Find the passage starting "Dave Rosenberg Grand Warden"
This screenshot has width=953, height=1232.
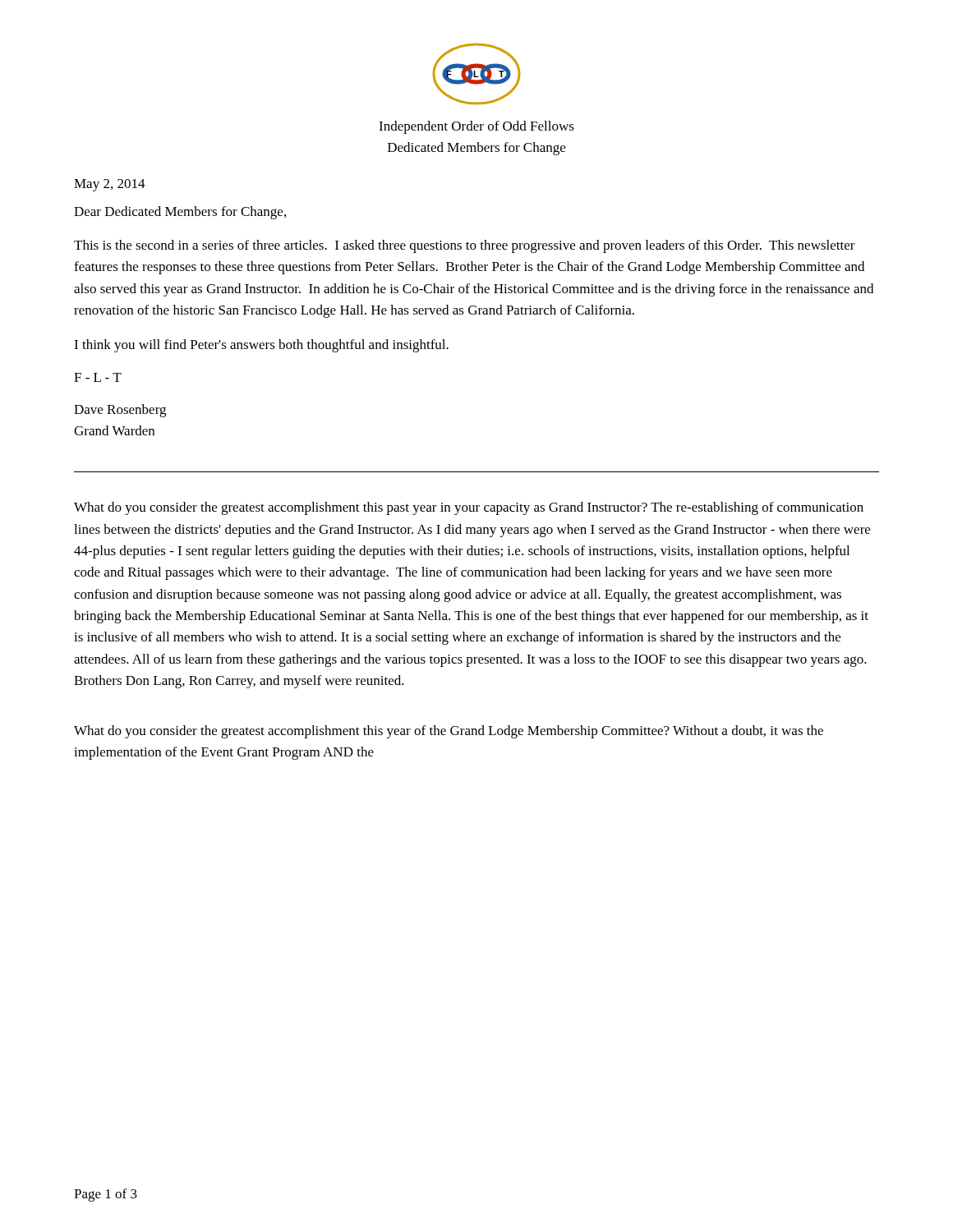pos(120,420)
